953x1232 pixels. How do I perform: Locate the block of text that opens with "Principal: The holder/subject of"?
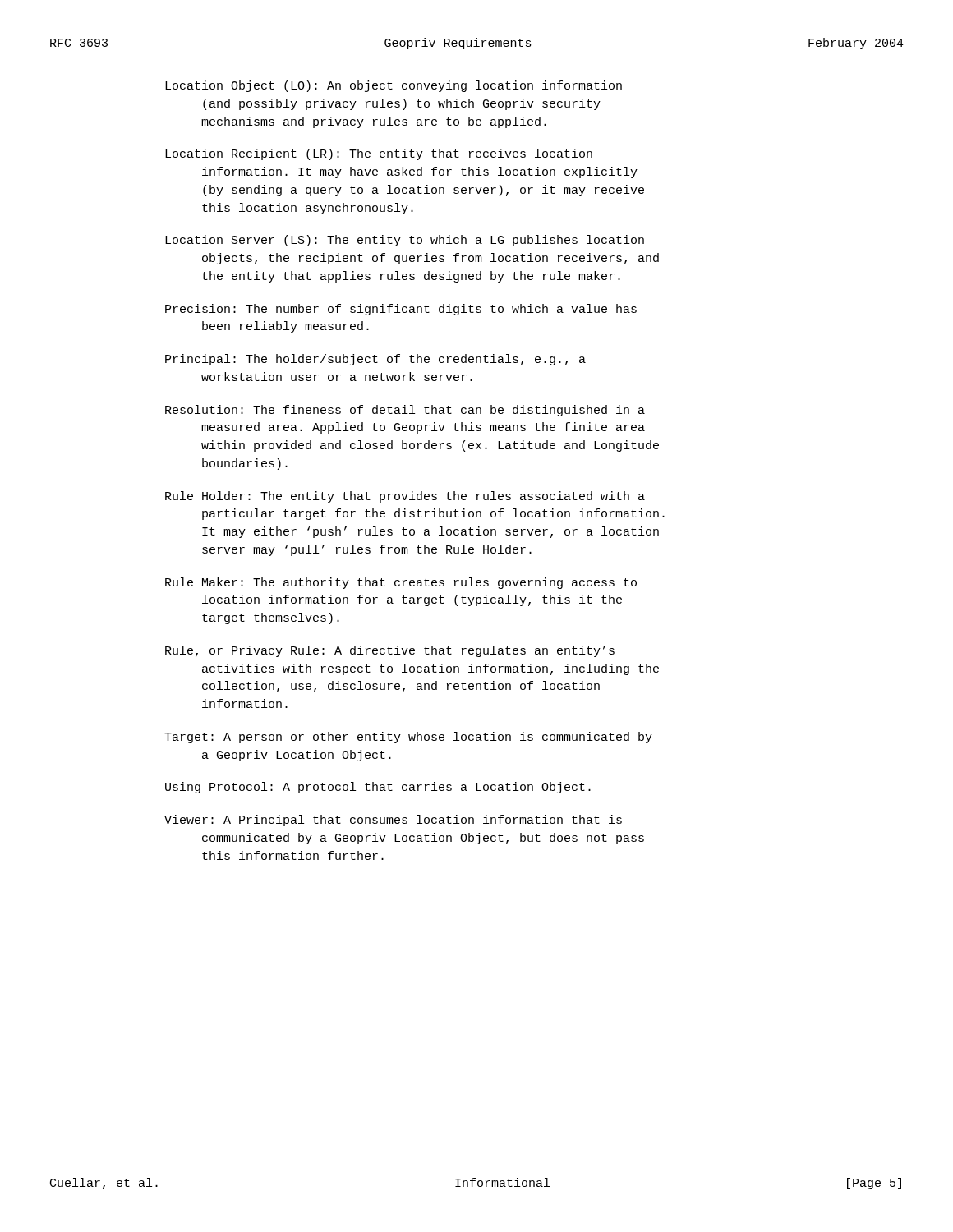tap(375, 369)
